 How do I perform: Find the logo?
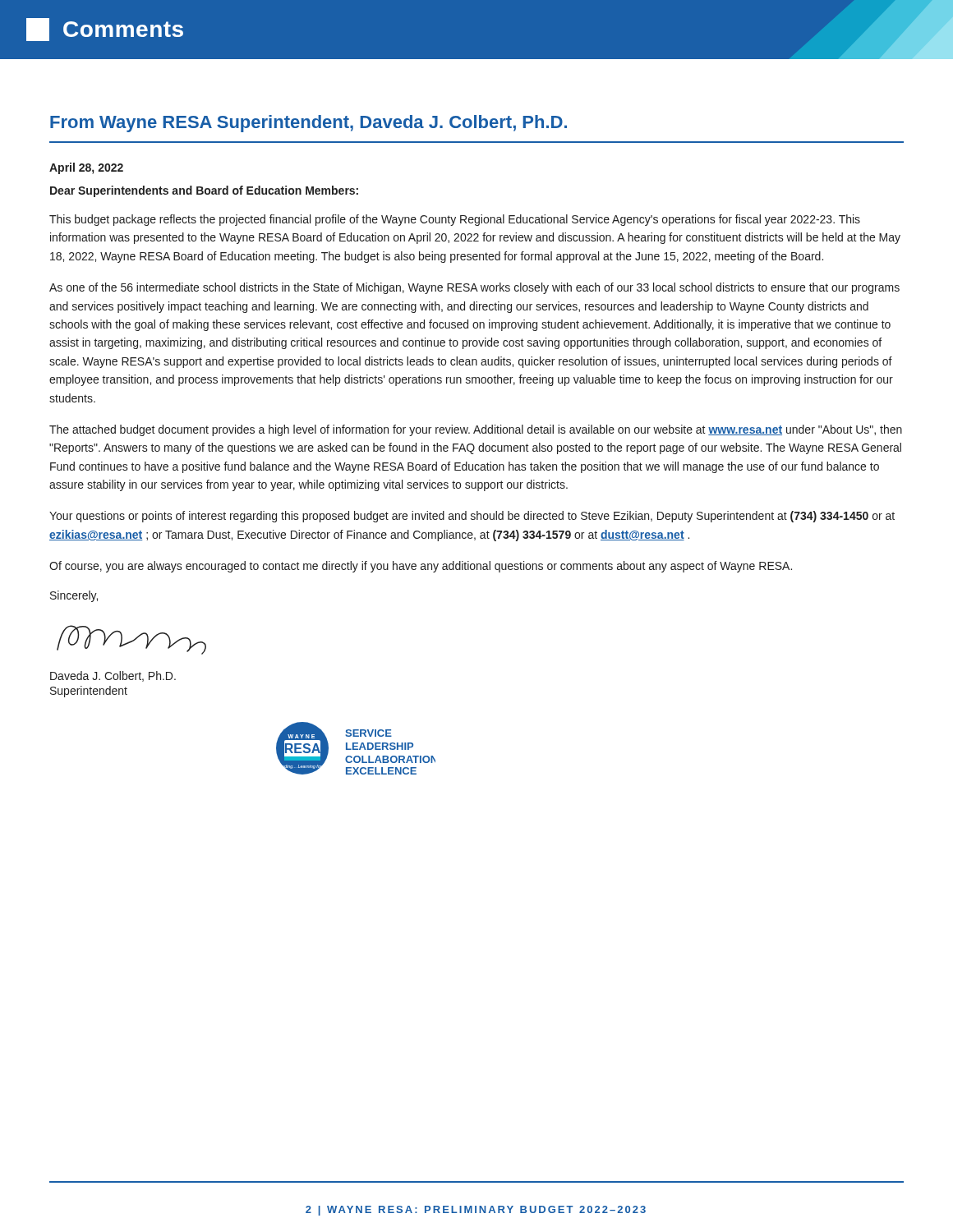(x=587, y=748)
